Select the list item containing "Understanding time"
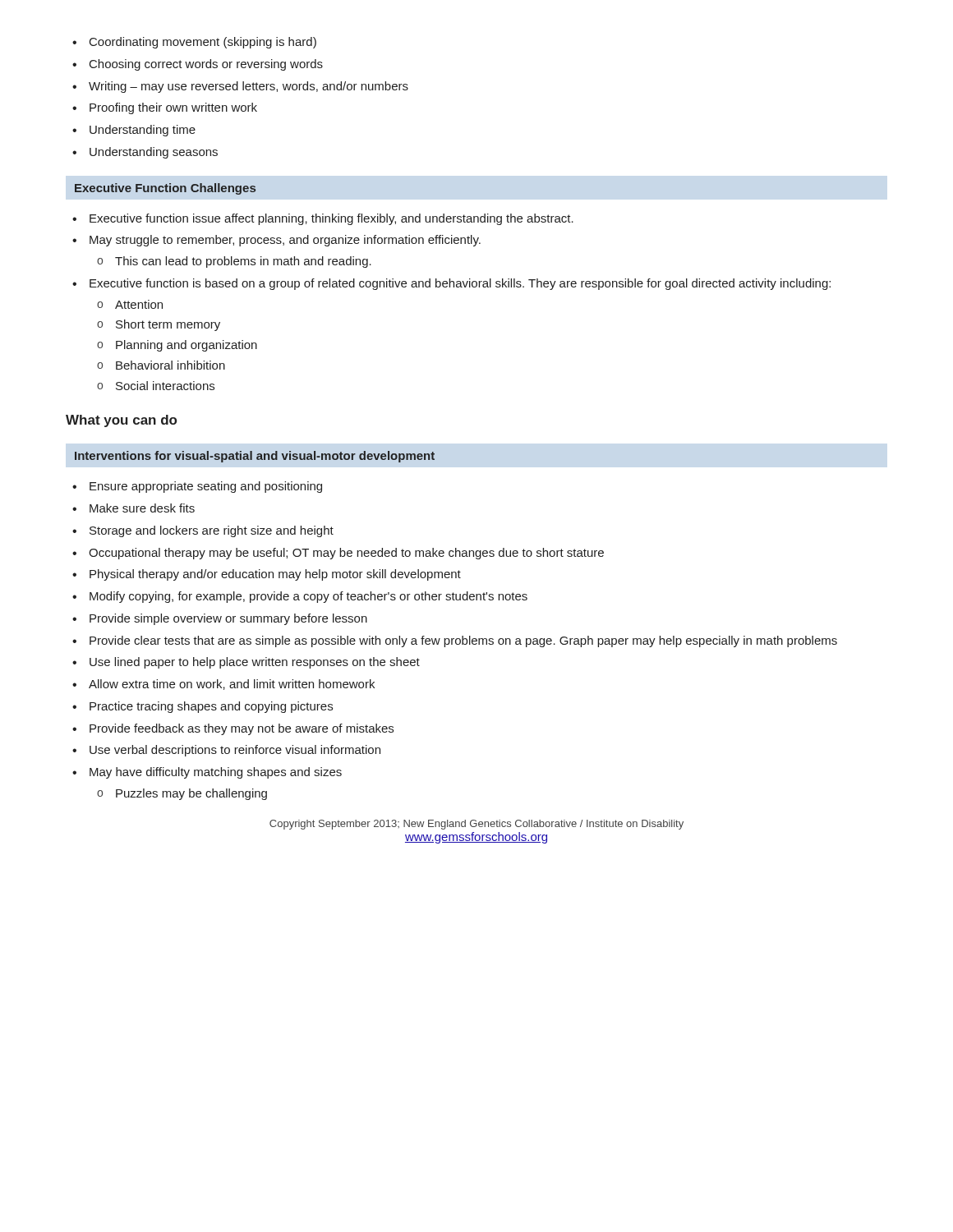The width and height of the screenshot is (953, 1232). click(x=142, y=129)
